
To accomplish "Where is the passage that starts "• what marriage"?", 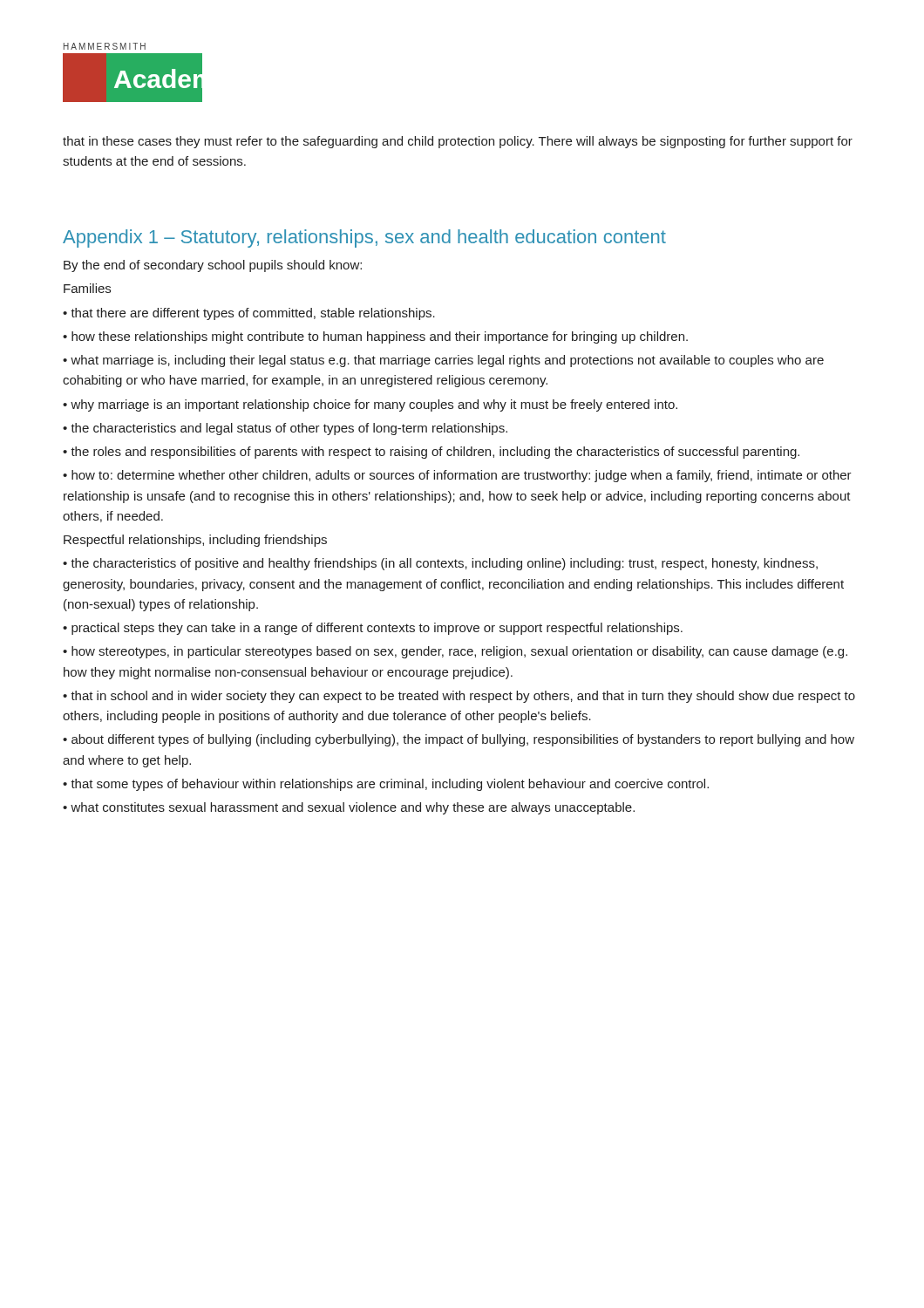I will (443, 370).
